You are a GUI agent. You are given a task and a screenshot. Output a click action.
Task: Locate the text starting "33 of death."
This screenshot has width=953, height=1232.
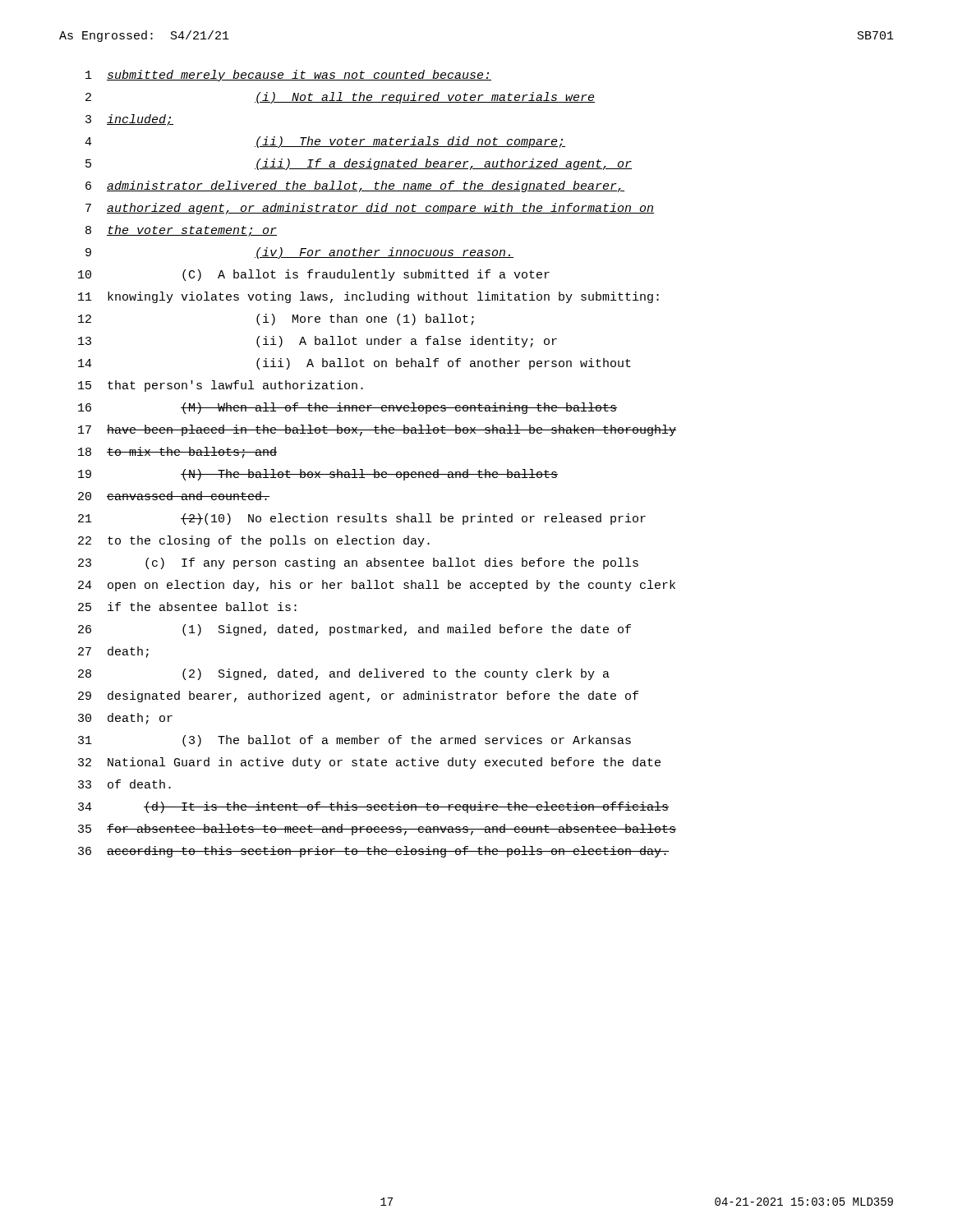tap(140, 785)
